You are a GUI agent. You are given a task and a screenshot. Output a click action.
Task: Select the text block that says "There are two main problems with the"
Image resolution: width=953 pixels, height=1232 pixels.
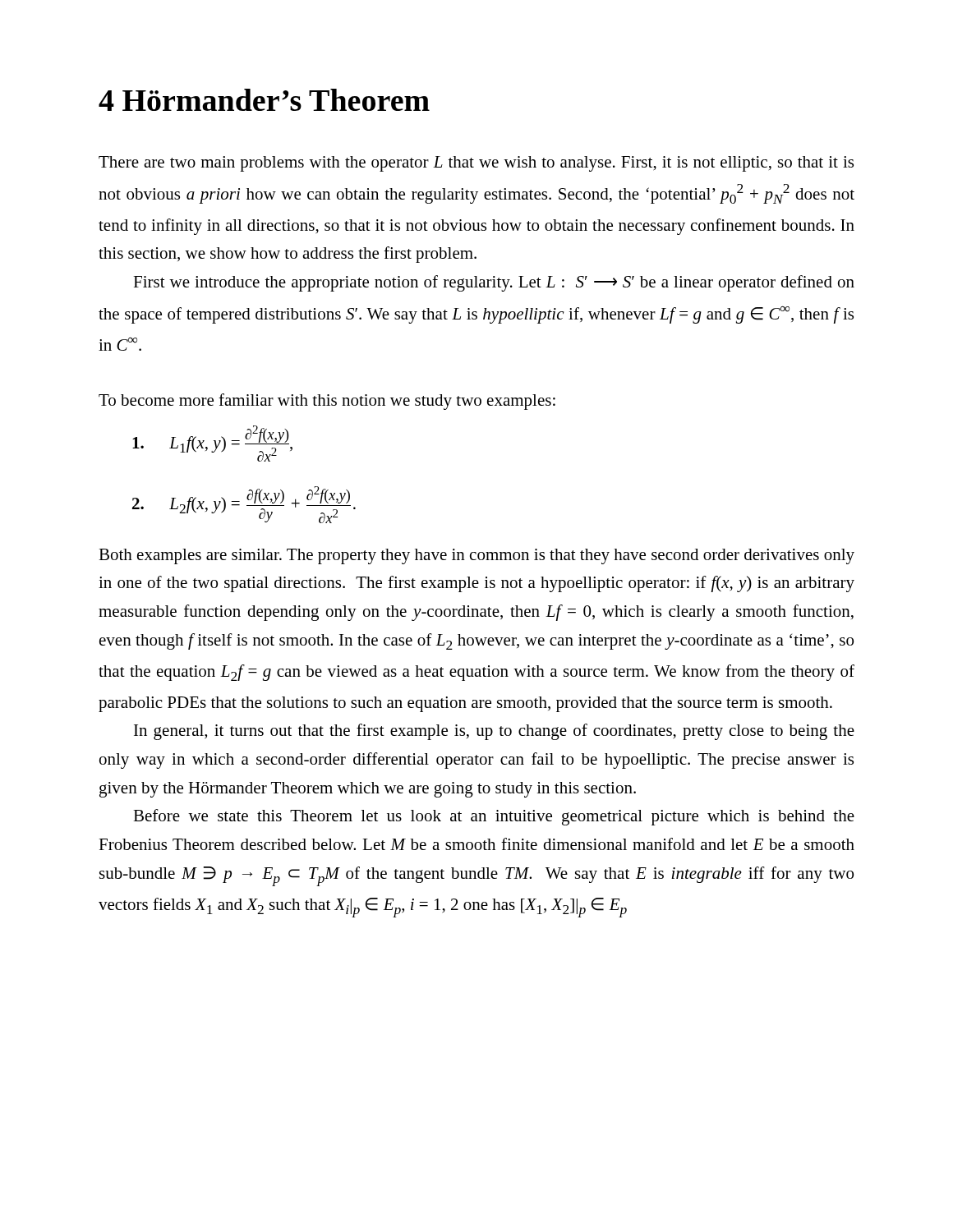point(476,254)
